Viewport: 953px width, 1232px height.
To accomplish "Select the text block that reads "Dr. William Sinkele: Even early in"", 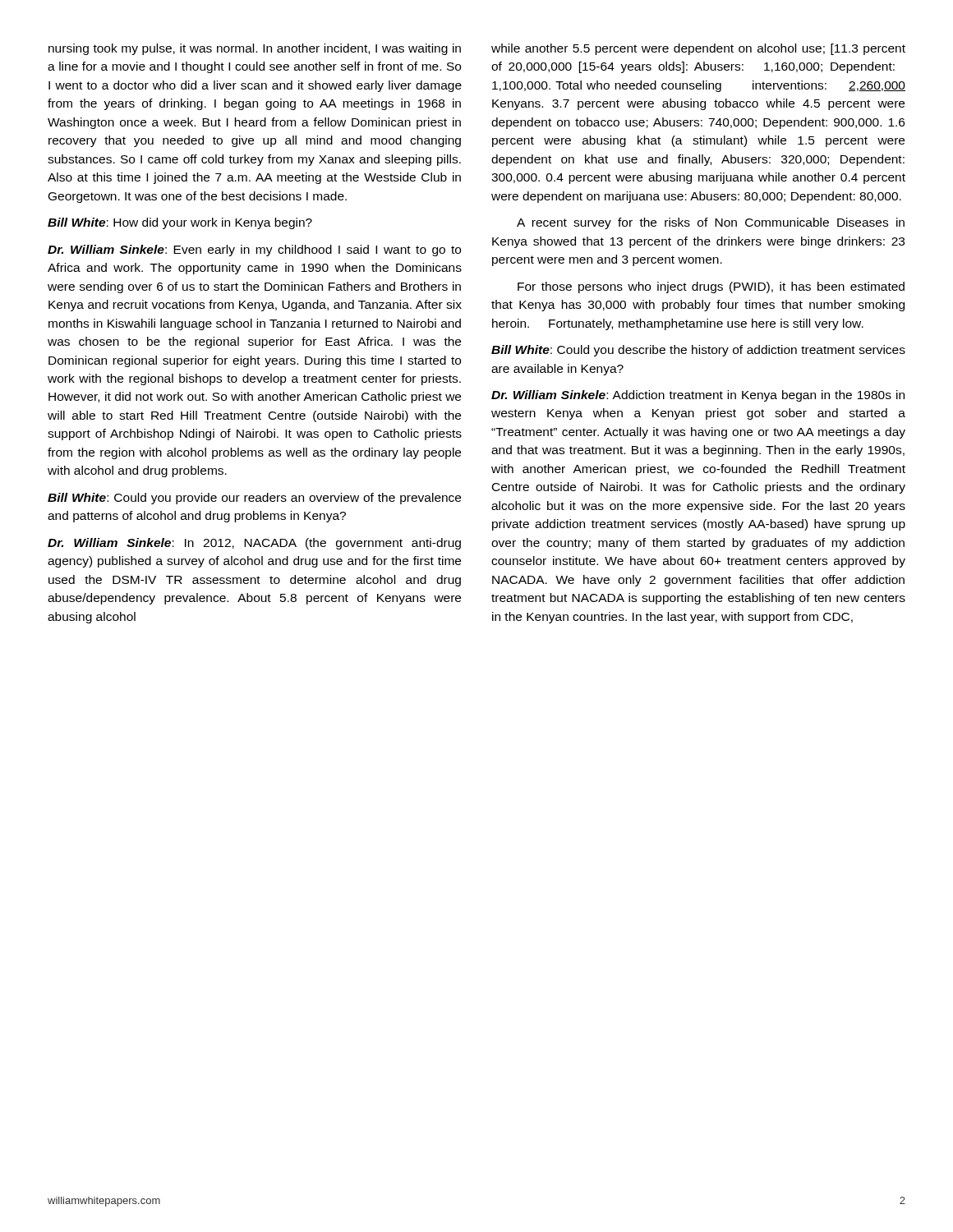I will coord(255,360).
